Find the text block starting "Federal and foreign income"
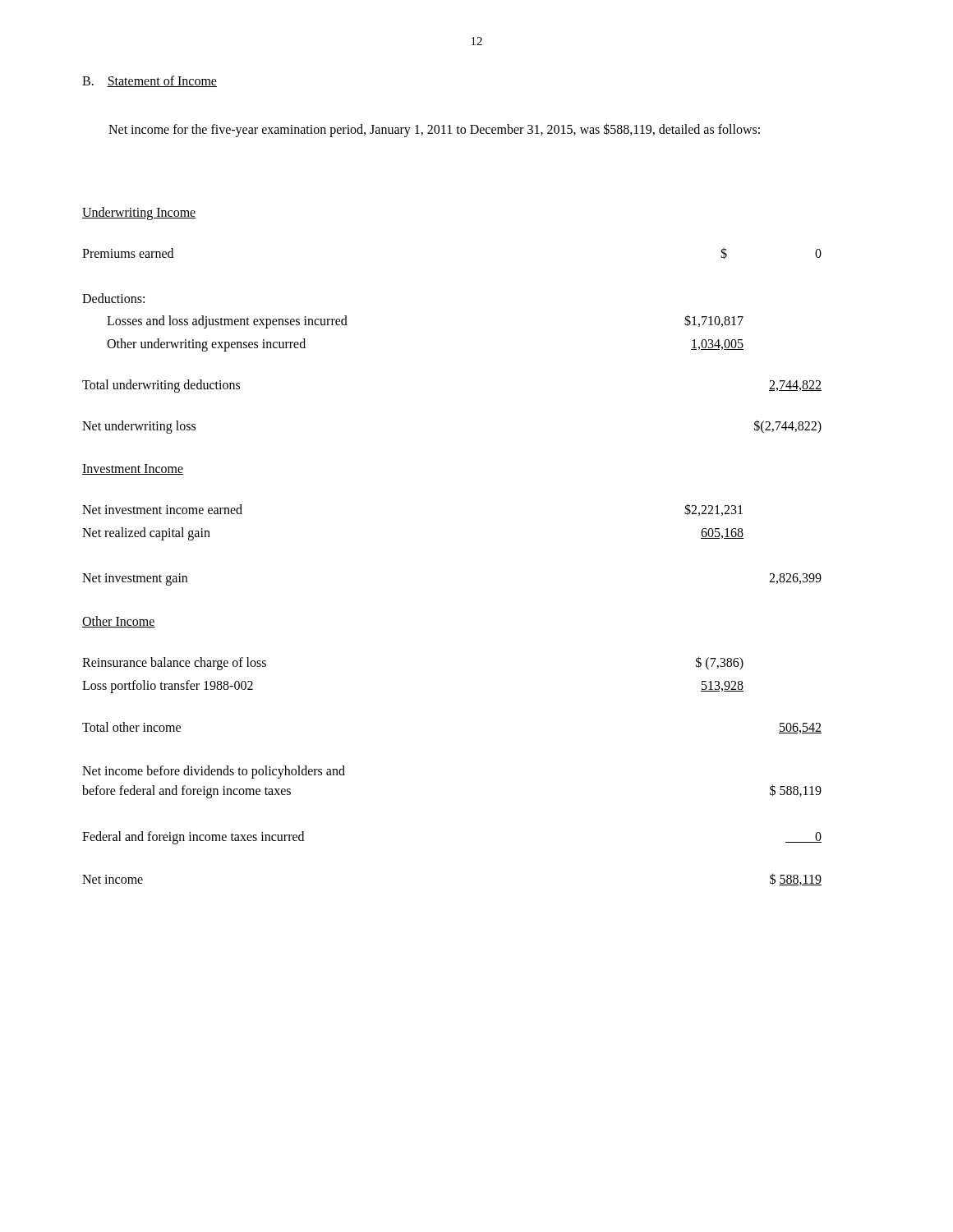This screenshot has height=1232, width=953. (193, 837)
